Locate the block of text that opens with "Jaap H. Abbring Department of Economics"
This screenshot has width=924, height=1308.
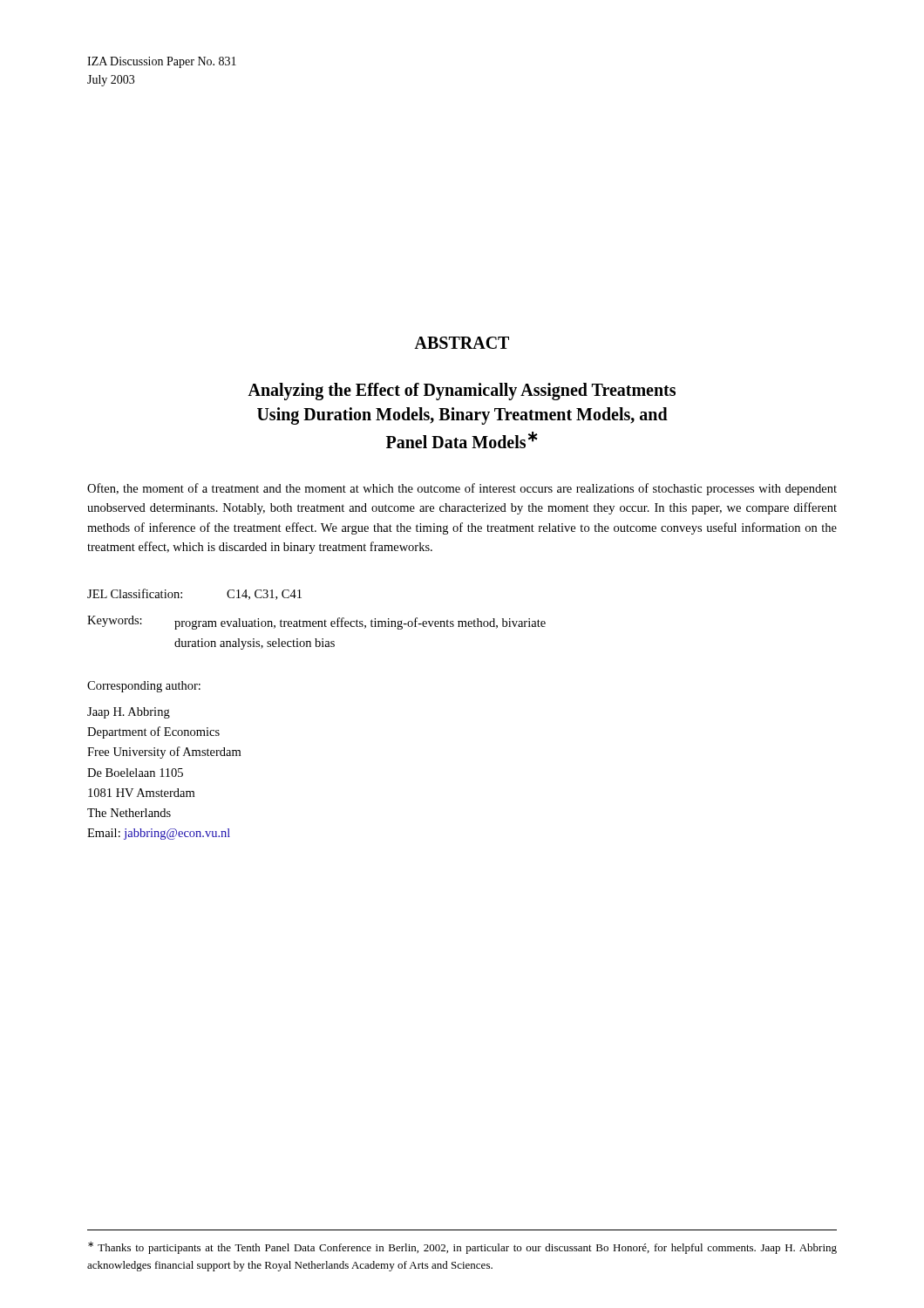(x=164, y=772)
